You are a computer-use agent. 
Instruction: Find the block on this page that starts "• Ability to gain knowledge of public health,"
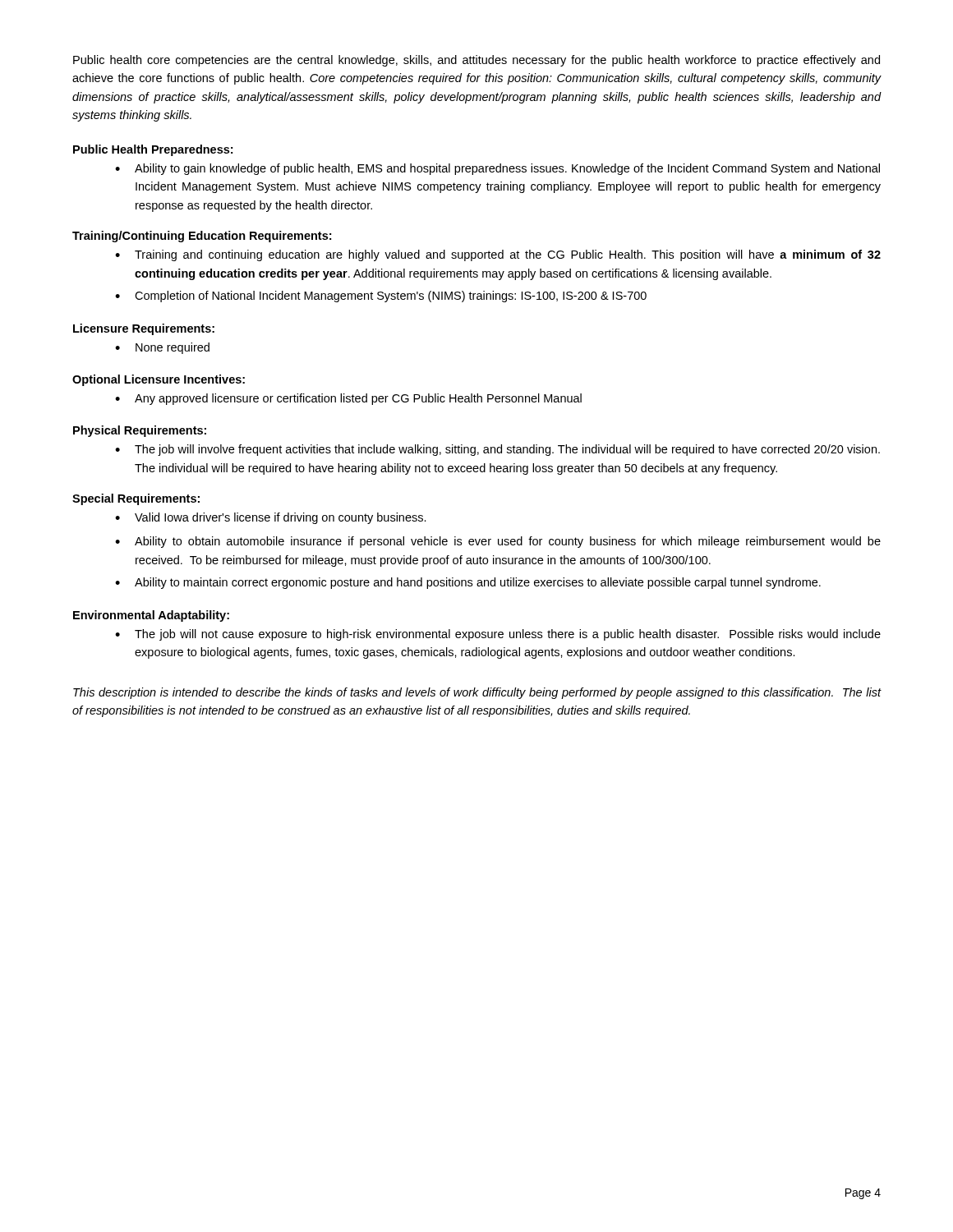click(x=498, y=187)
